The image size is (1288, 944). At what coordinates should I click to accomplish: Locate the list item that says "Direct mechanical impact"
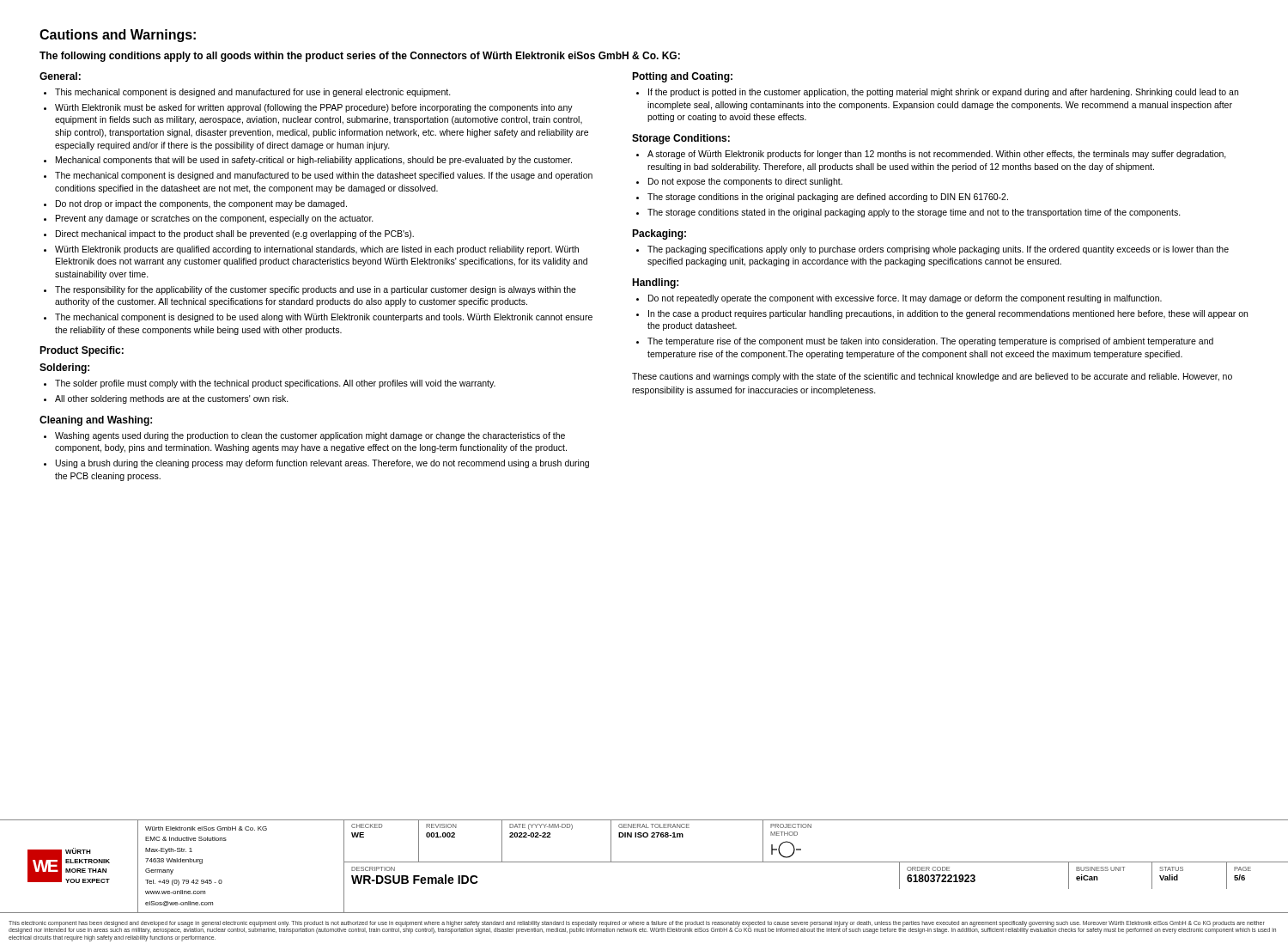235,233
